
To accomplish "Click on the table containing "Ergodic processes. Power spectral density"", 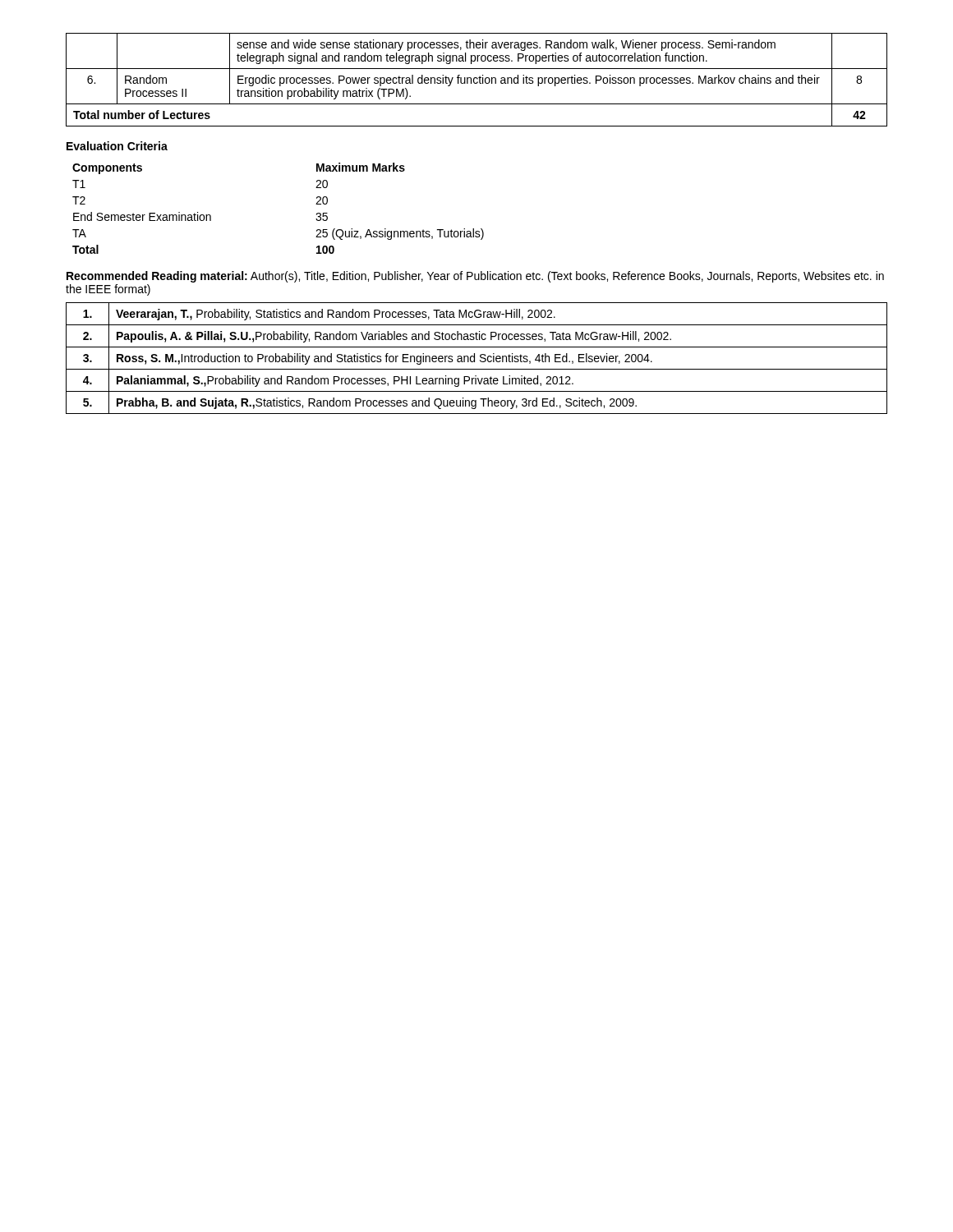I will coord(476,80).
